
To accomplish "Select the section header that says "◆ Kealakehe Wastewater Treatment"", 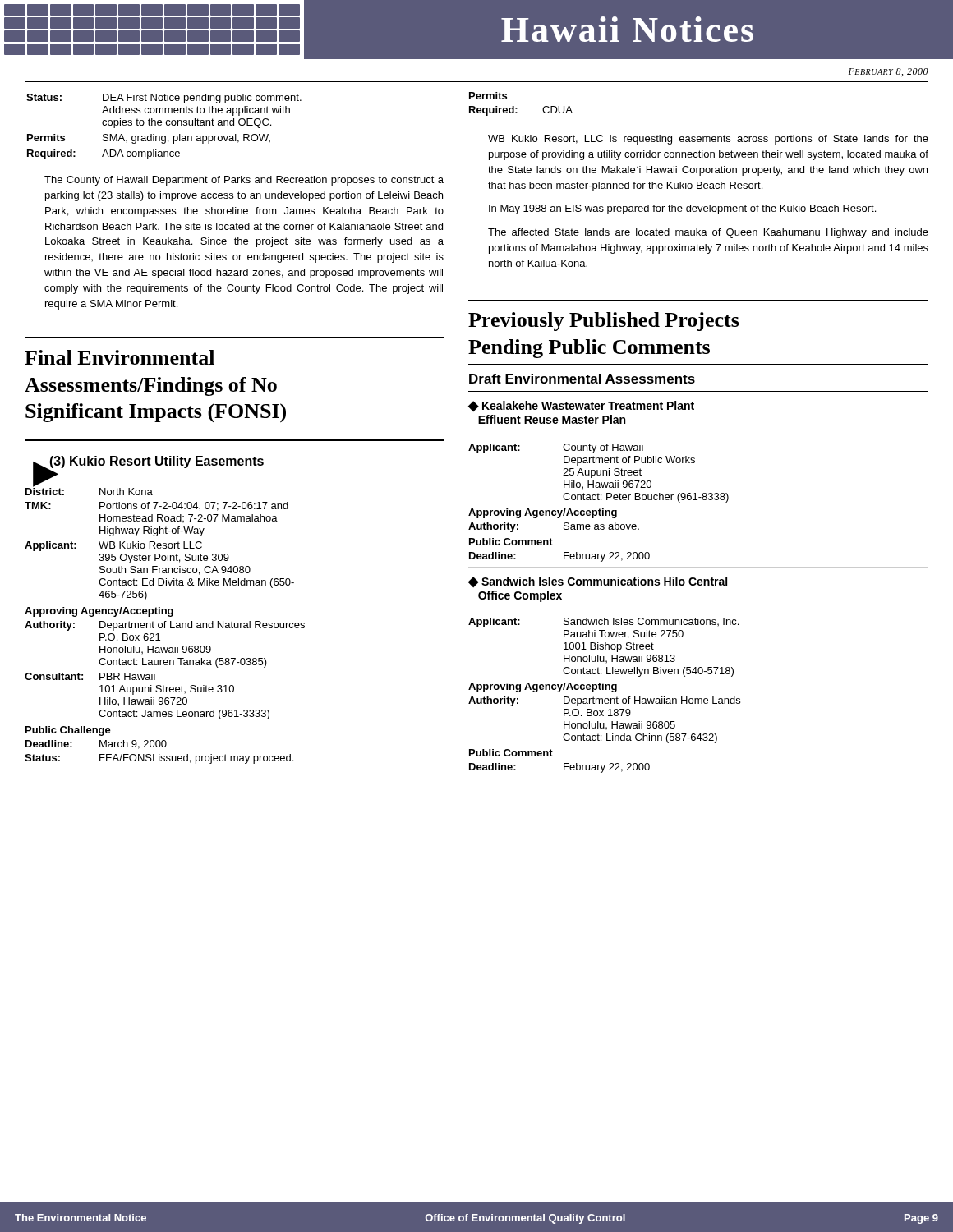I will [698, 412].
